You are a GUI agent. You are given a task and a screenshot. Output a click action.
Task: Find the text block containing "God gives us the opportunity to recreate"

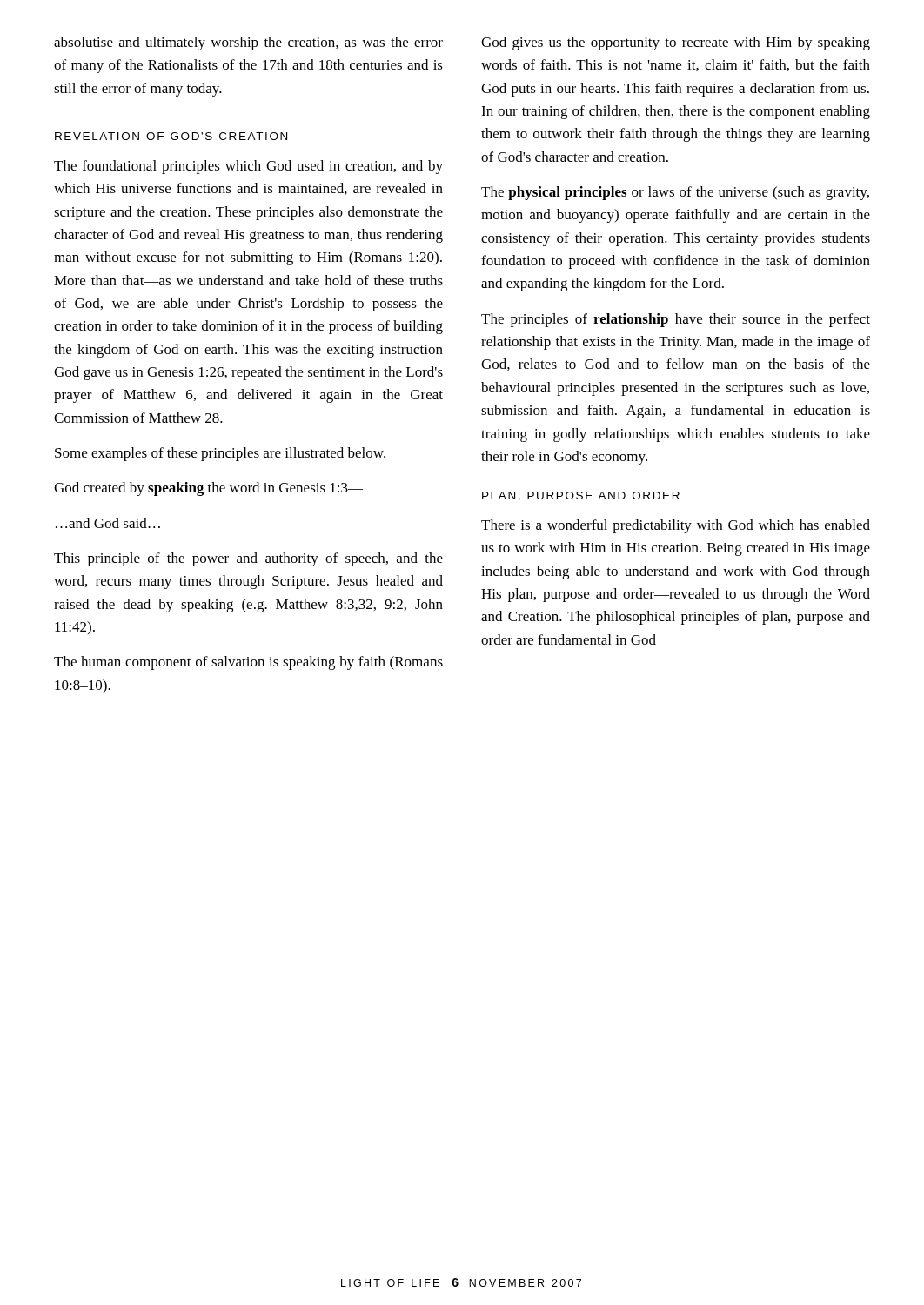(x=676, y=100)
